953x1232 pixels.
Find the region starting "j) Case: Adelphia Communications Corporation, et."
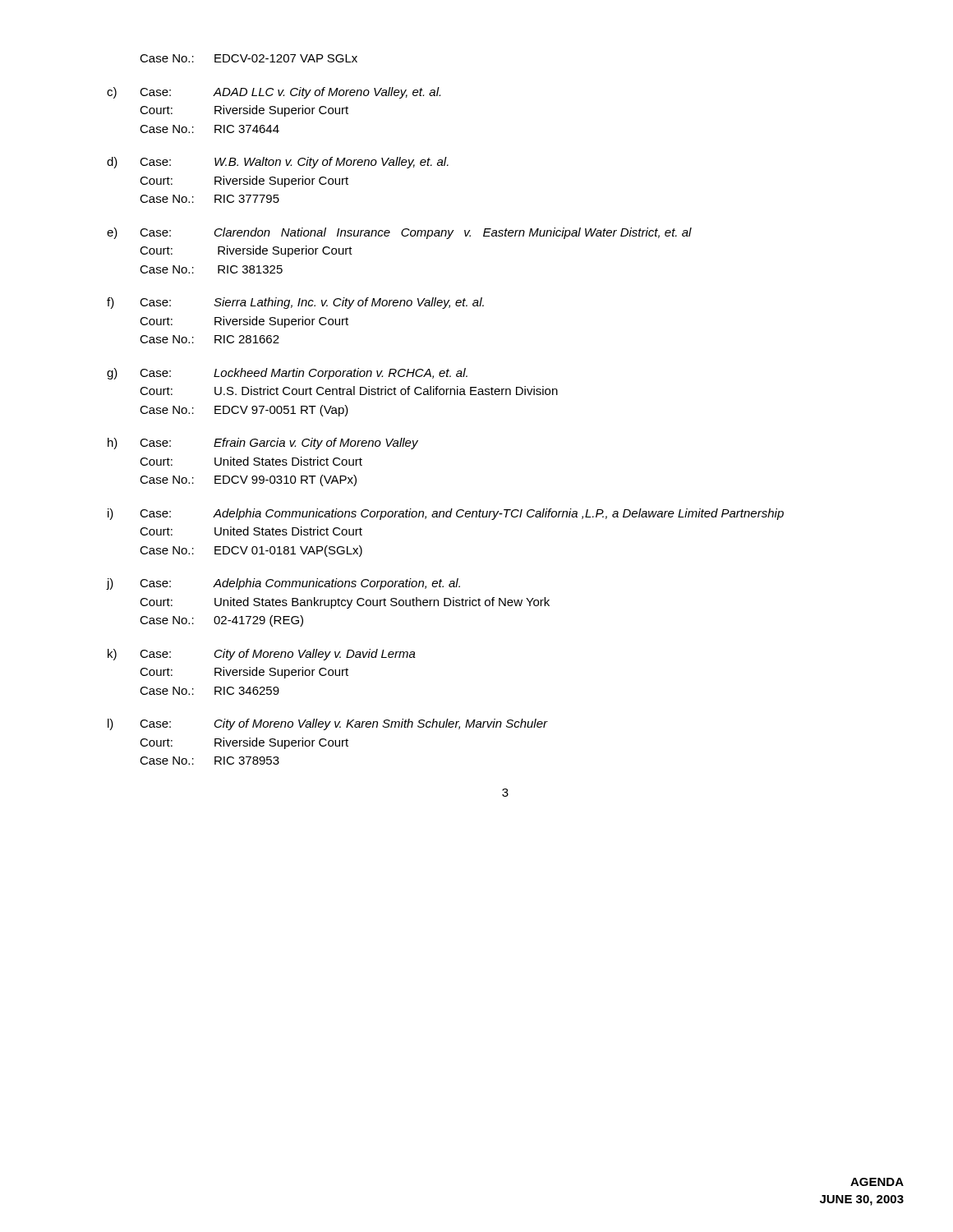coord(505,602)
